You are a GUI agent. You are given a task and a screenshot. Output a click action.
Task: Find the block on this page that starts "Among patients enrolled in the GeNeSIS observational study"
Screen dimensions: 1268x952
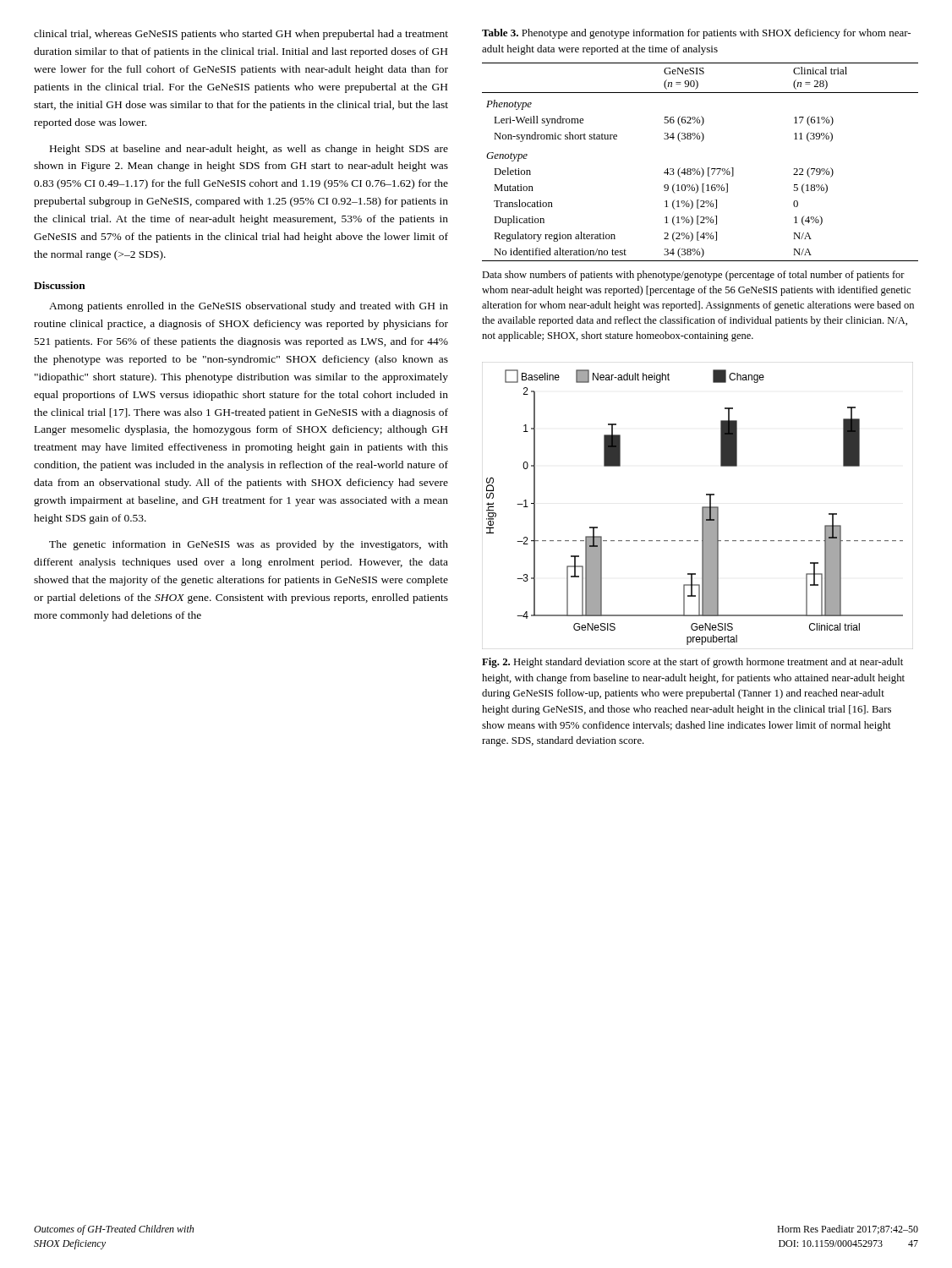point(241,412)
